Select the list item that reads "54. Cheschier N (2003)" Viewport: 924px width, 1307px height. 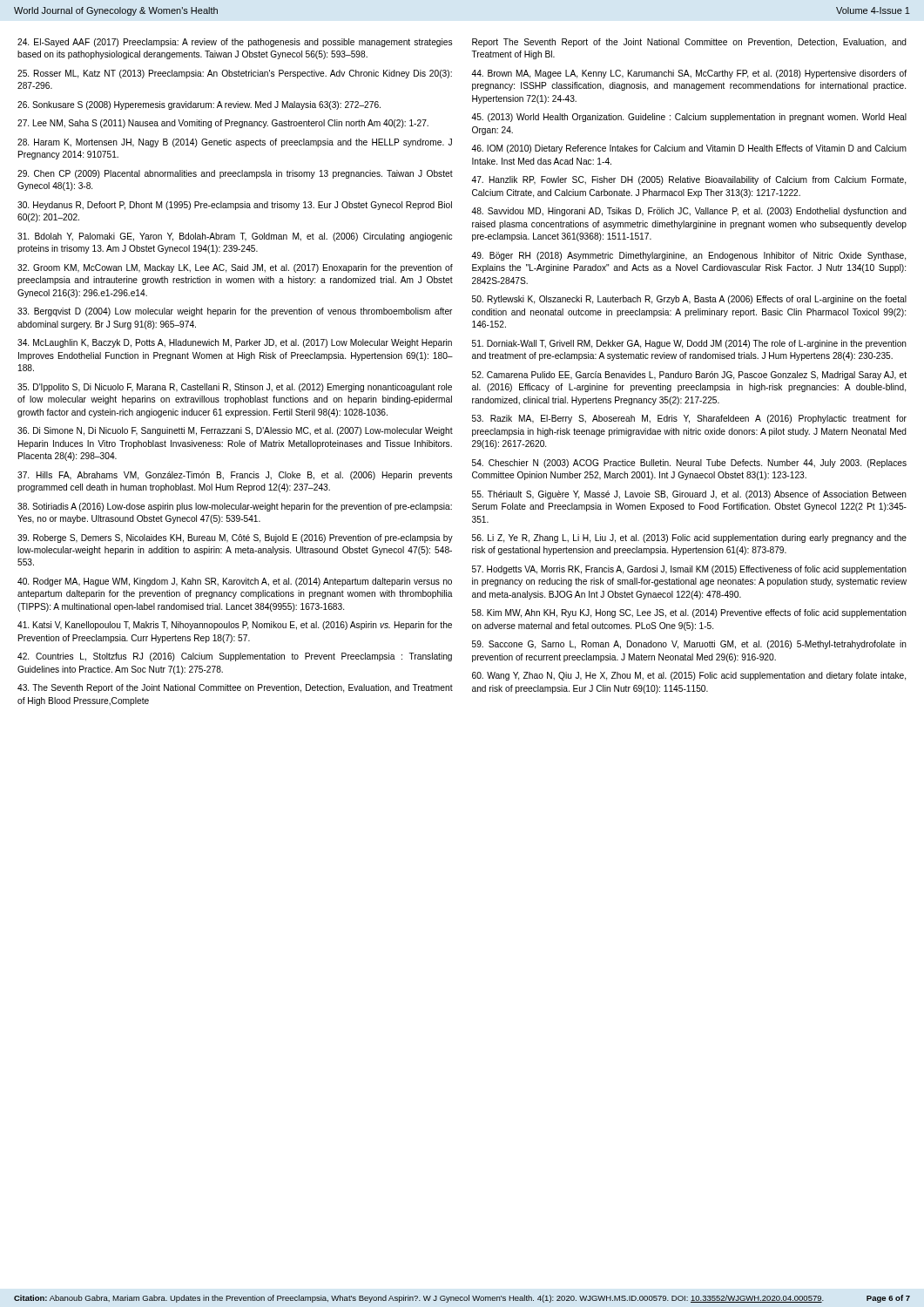689,469
